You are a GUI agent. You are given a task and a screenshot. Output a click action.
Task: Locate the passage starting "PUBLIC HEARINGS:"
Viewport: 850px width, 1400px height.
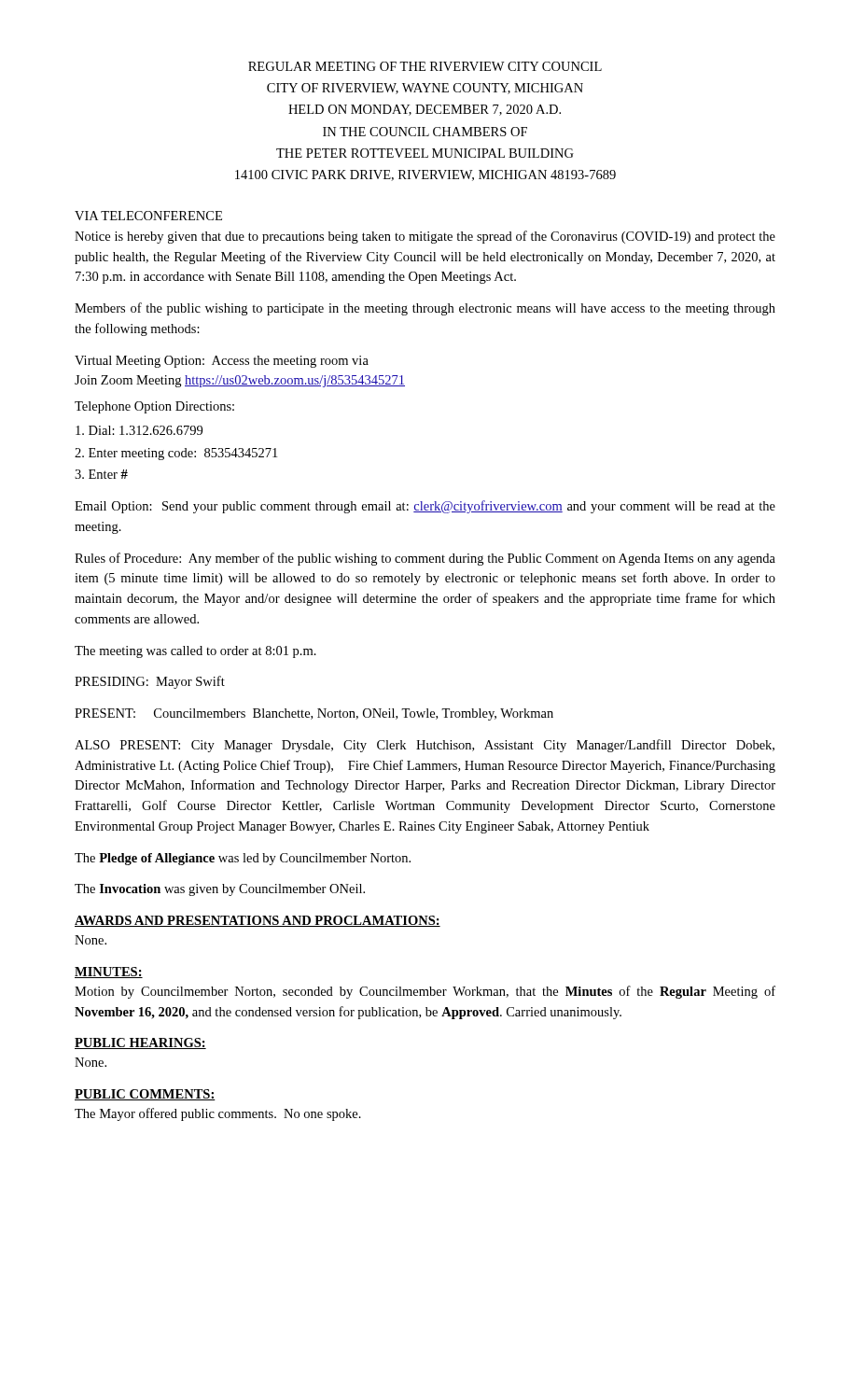[x=140, y=1043]
